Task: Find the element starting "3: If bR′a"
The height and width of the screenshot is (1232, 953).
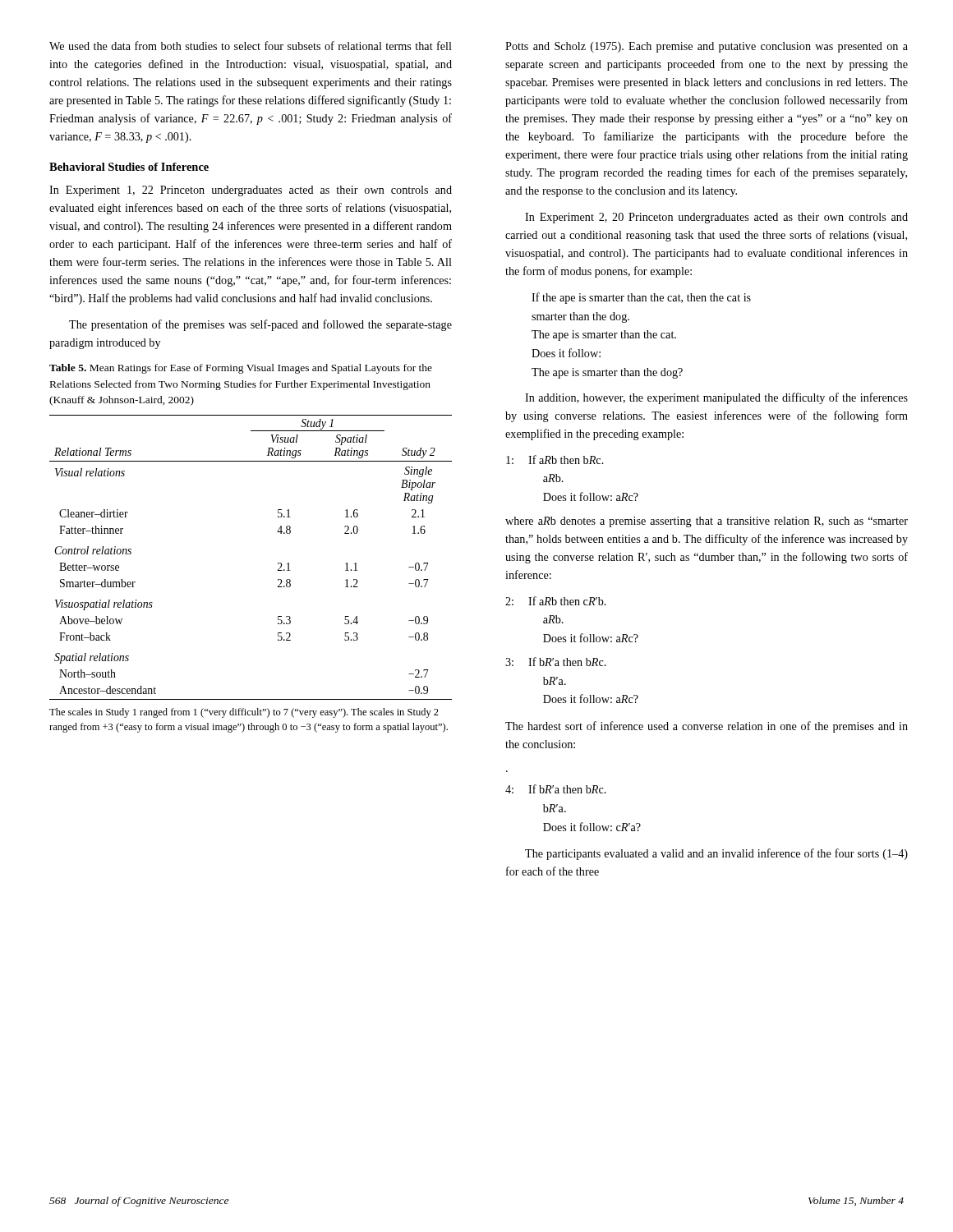Action: pyautogui.click(x=572, y=681)
